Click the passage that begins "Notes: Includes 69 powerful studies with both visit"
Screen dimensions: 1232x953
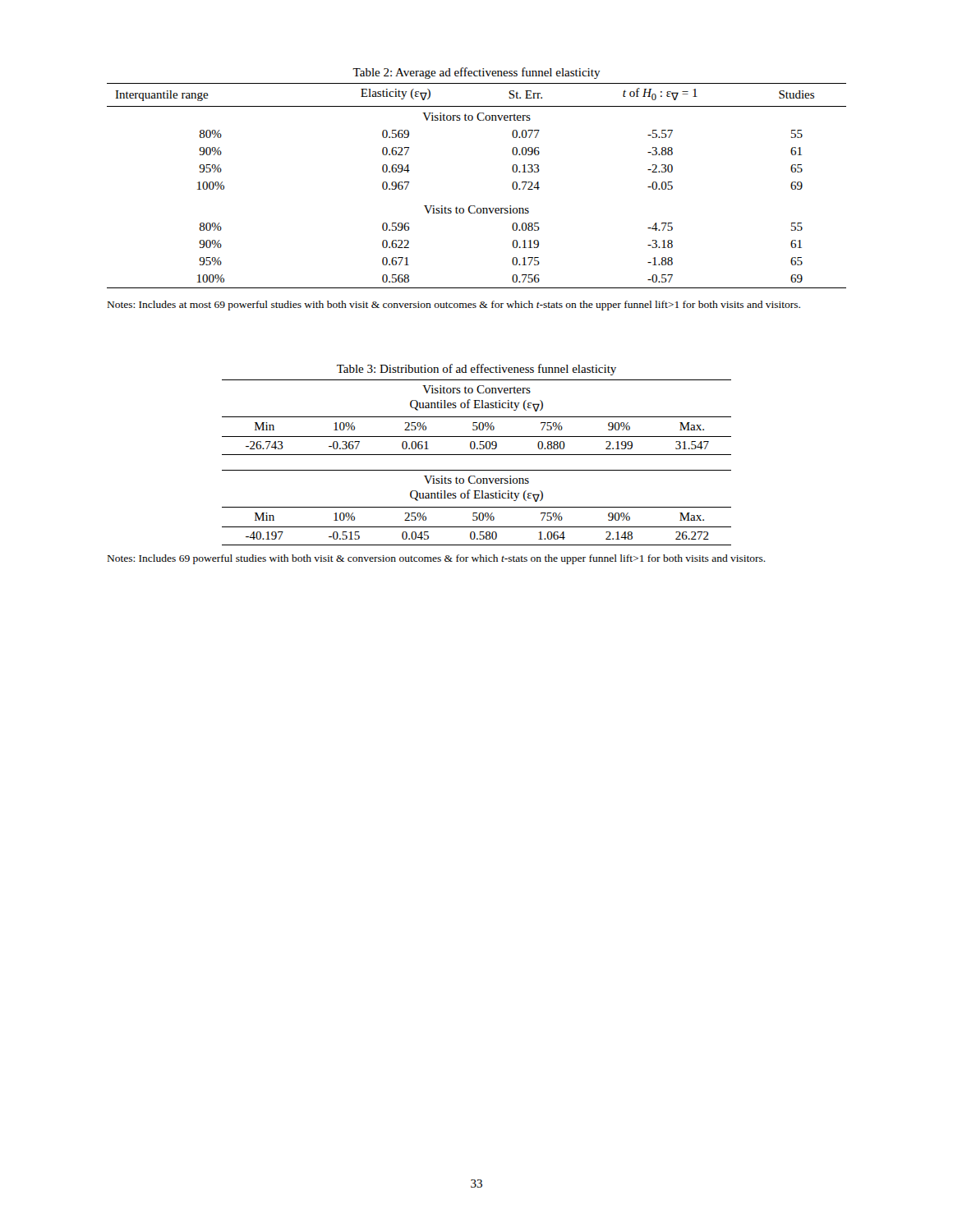[436, 558]
